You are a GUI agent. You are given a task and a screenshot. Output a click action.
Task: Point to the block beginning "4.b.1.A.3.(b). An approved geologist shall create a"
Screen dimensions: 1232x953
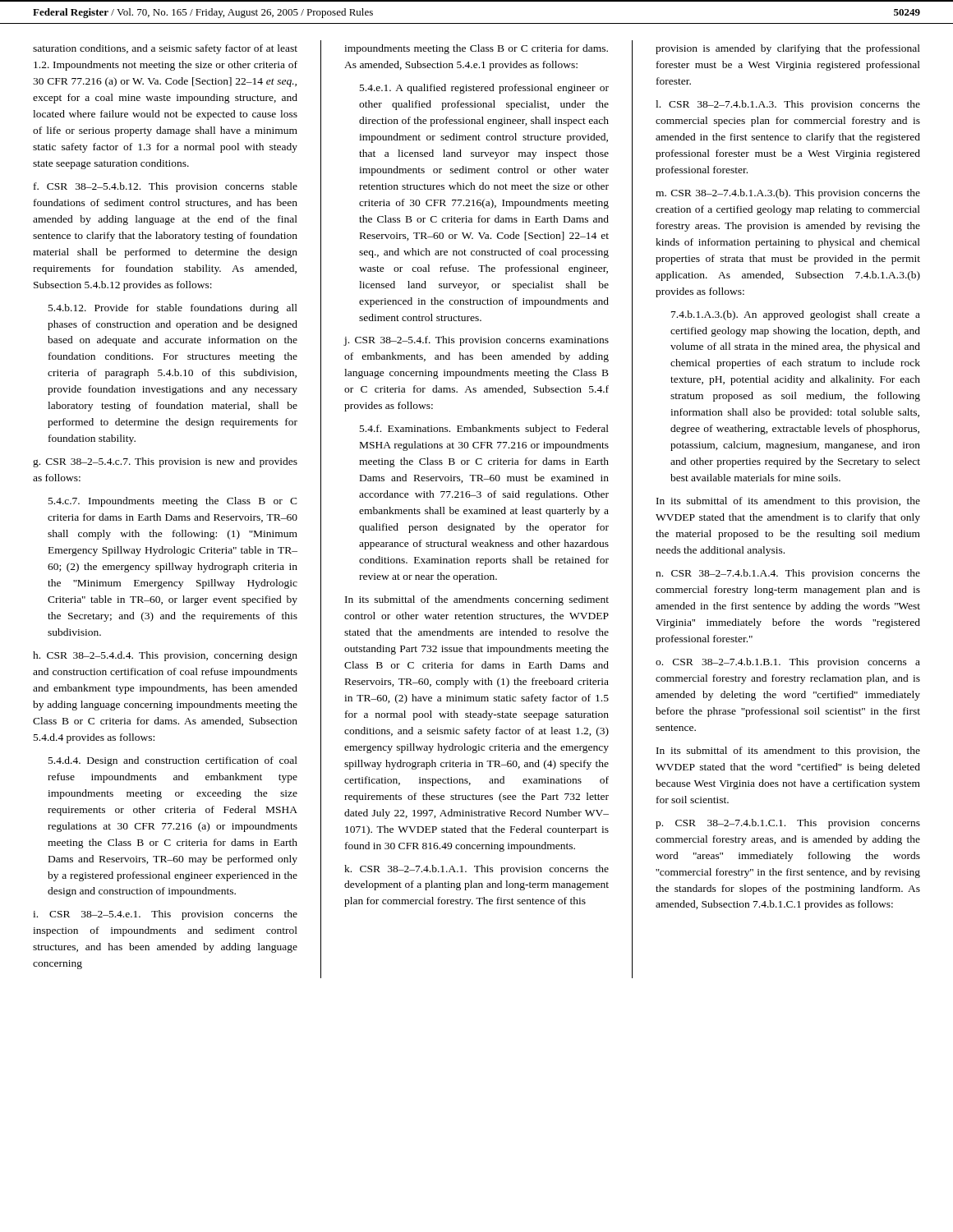pyautogui.click(x=795, y=396)
